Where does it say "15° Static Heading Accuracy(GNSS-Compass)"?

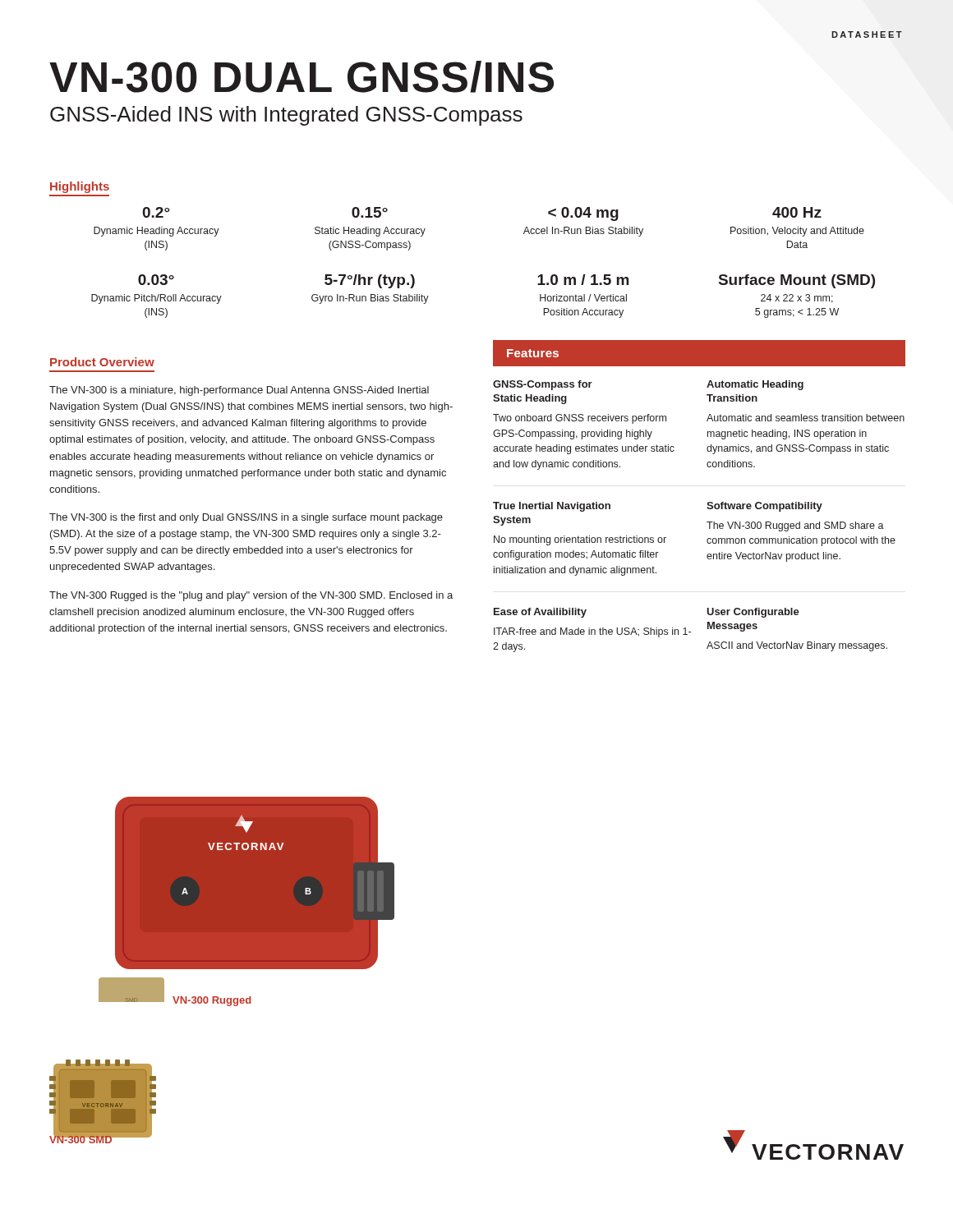[370, 228]
